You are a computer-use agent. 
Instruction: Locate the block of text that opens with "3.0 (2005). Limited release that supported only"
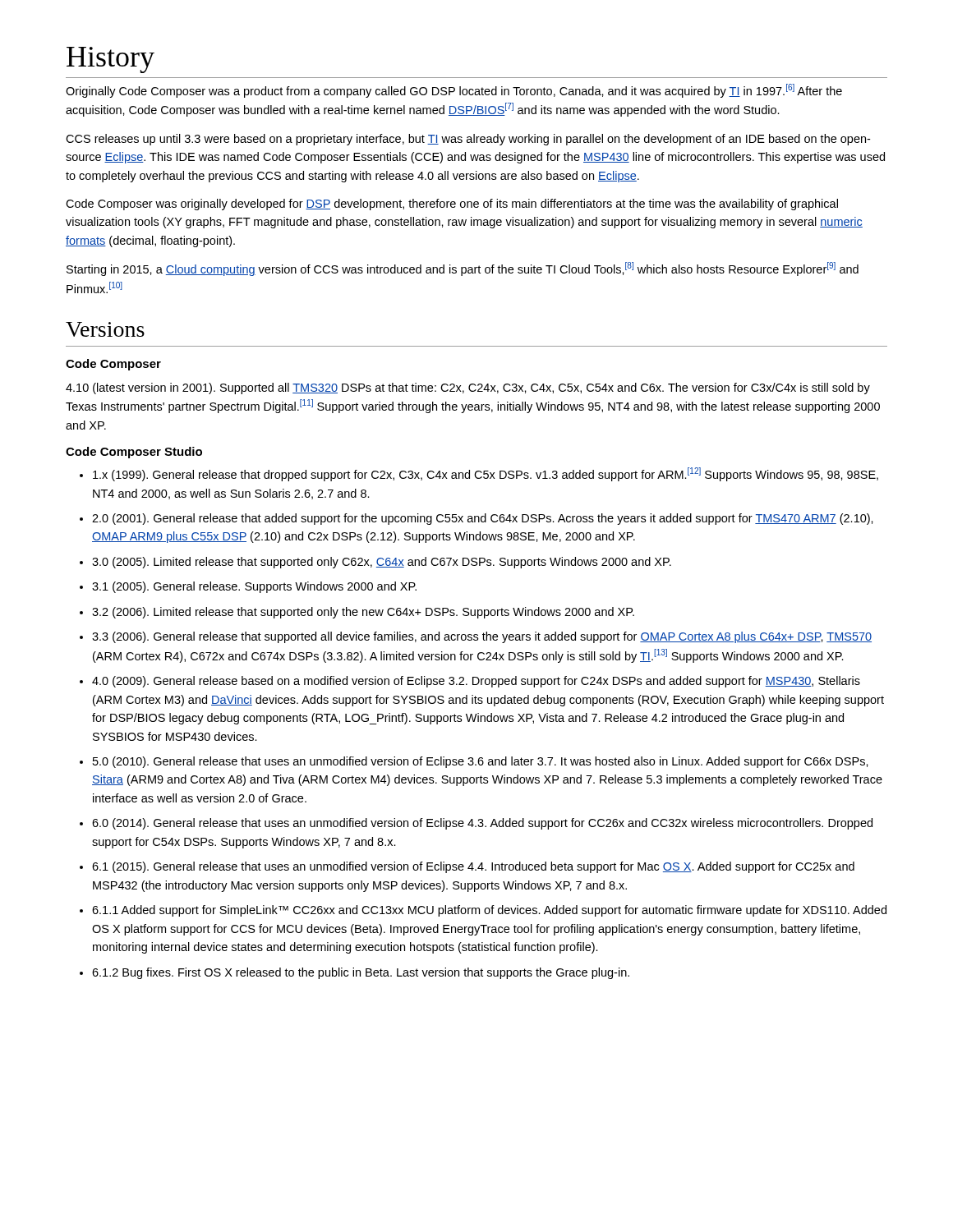(x=382, y=562)
